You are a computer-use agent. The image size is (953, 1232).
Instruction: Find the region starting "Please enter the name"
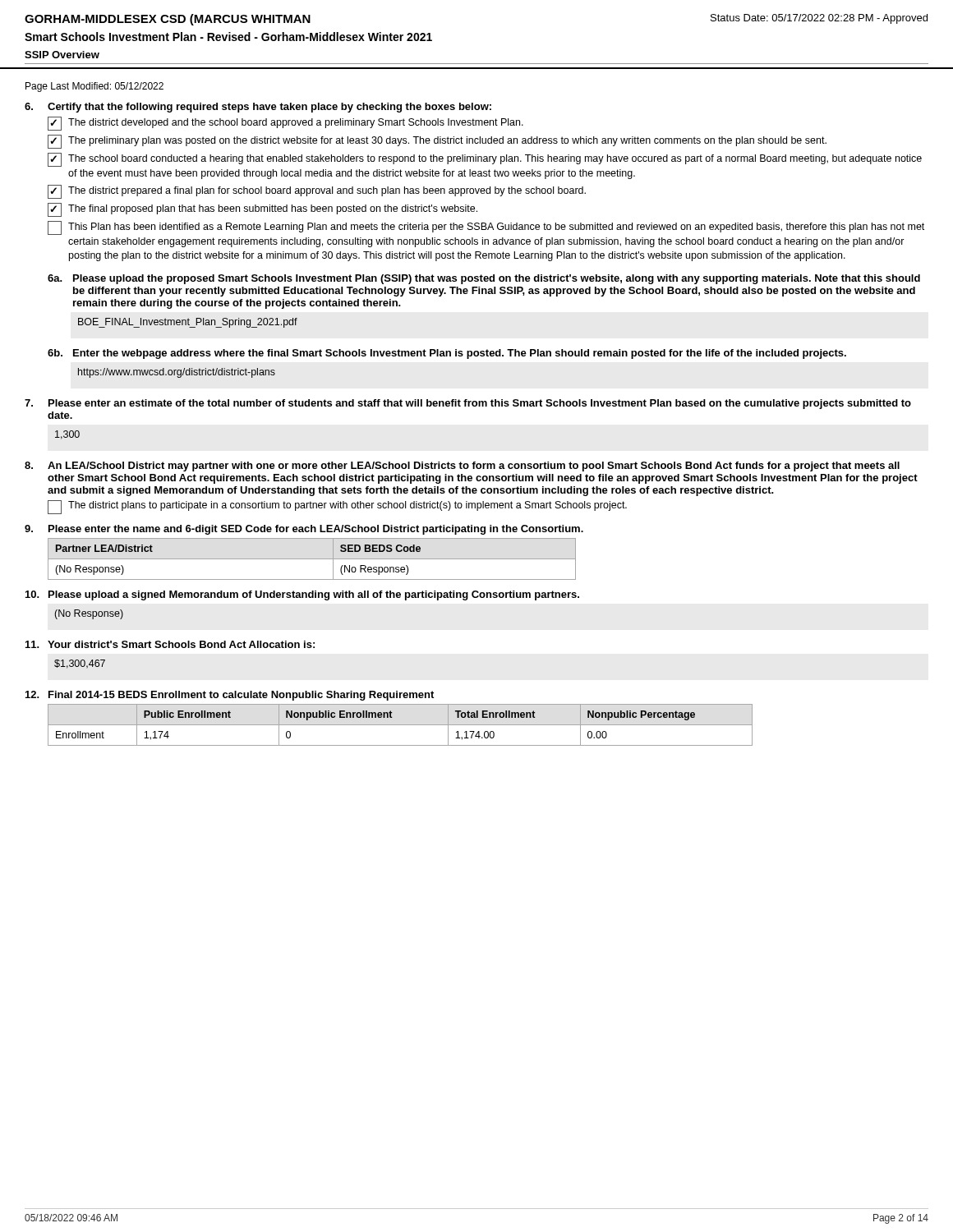click(x=304, y=528)
